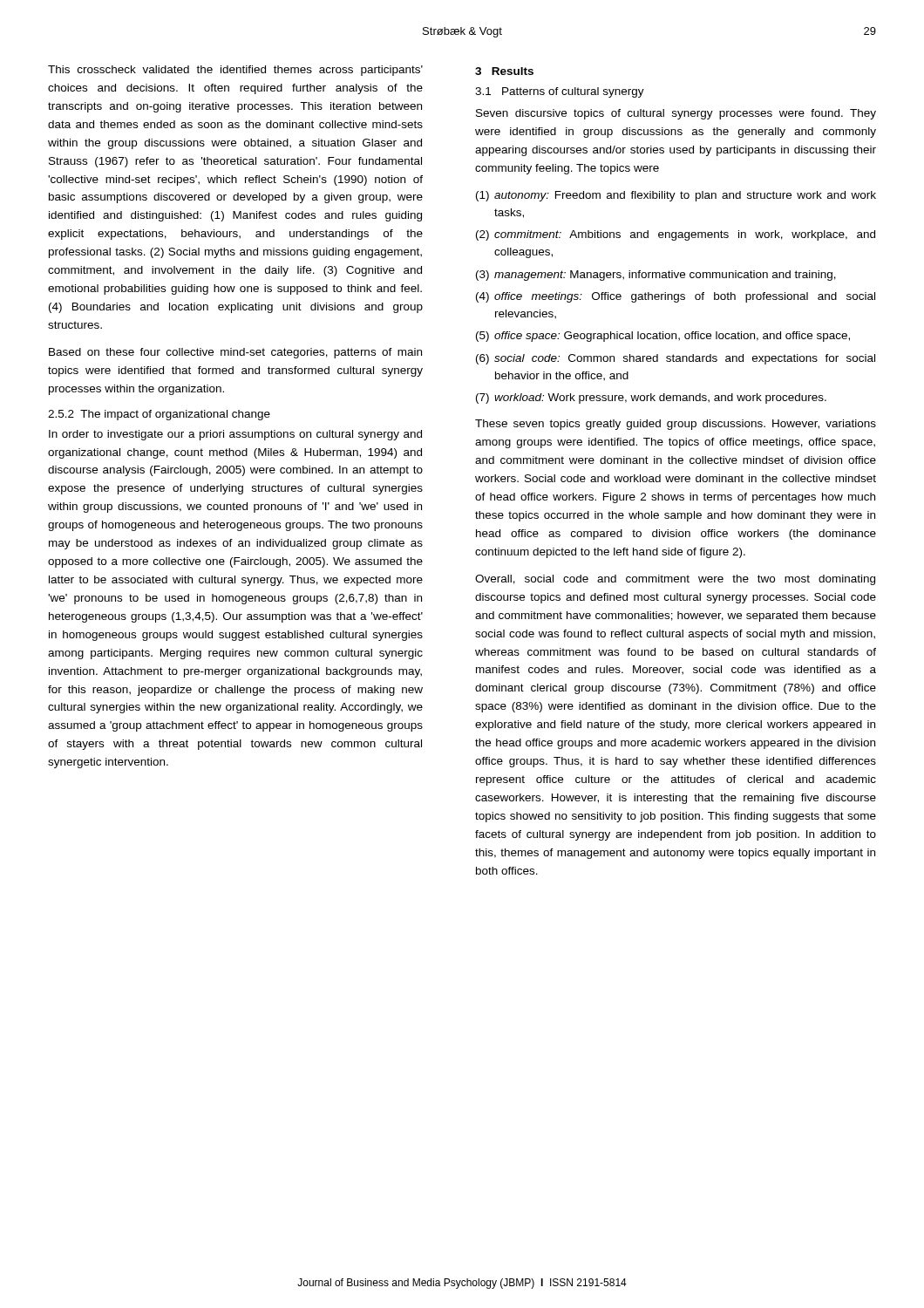This screenshot has width=924, height=1308.
Task: Point to "3 Results"
Action: [x=505, y=71]
